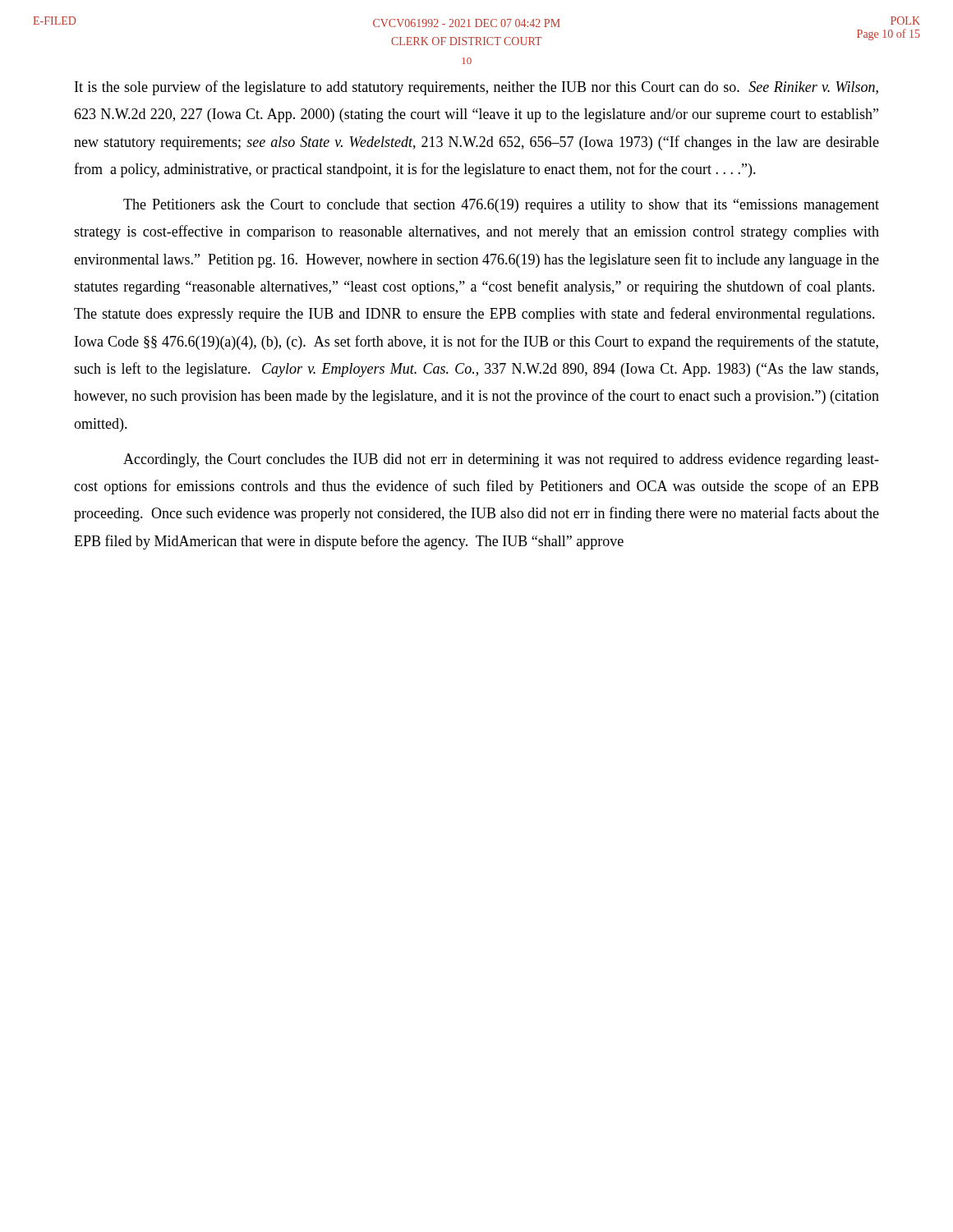Locate the text block containing "It is the sole purview of the"

[476, 129]
